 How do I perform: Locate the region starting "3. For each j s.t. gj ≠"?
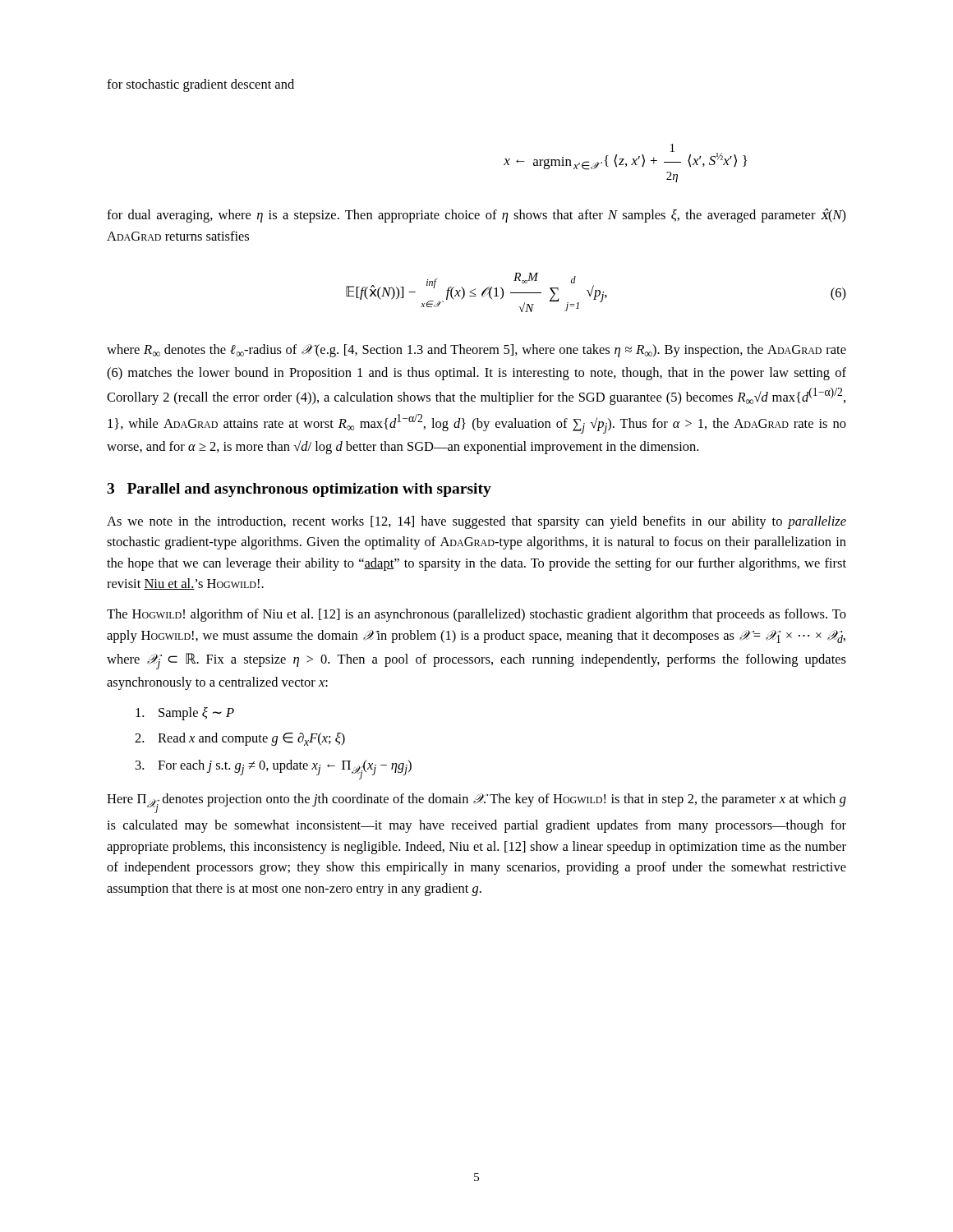(x=274, y=770)
